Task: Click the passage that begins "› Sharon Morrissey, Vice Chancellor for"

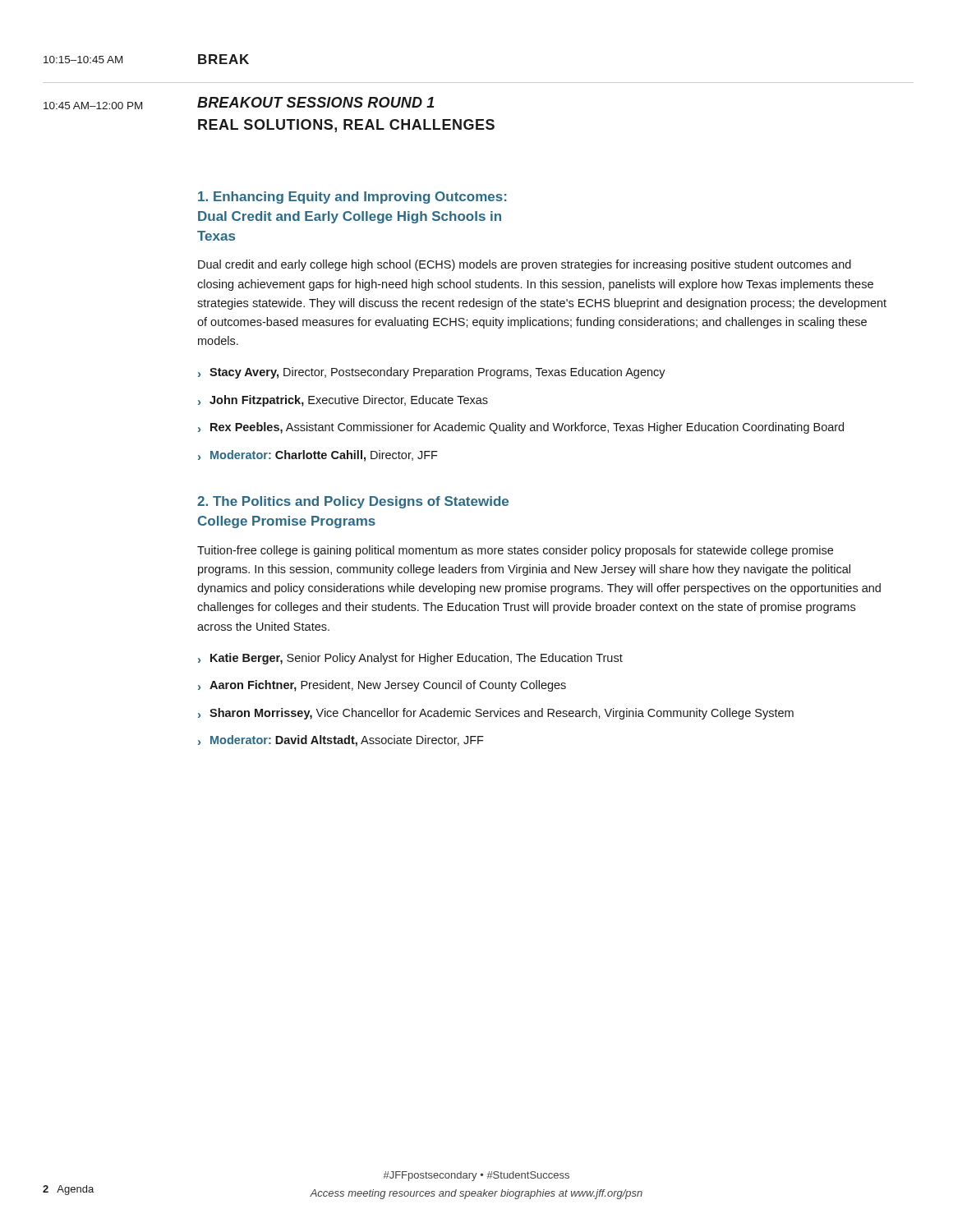Action: click(496, 714)
